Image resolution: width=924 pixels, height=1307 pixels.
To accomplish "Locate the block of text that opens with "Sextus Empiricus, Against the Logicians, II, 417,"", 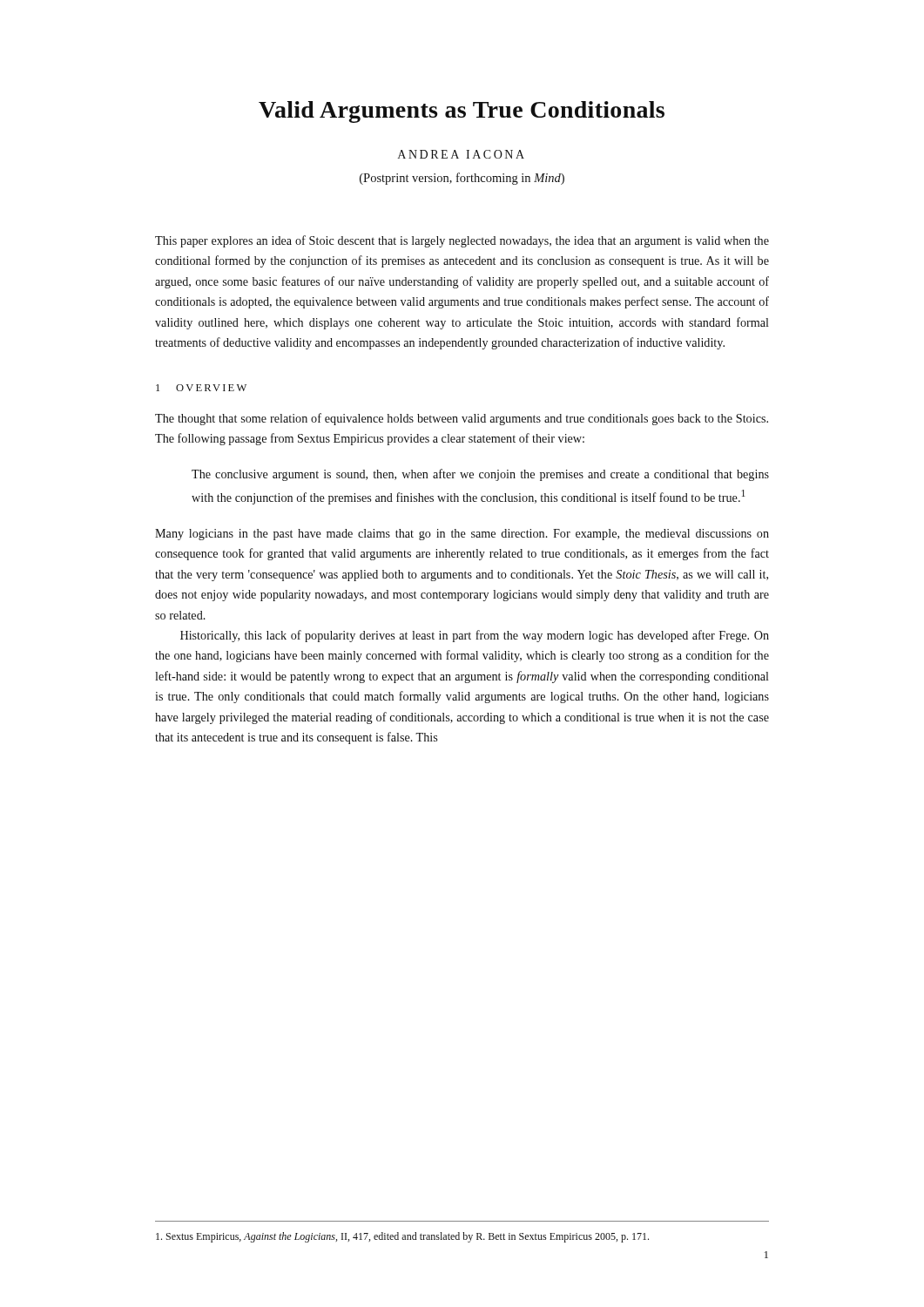I will pos(402,1236).
